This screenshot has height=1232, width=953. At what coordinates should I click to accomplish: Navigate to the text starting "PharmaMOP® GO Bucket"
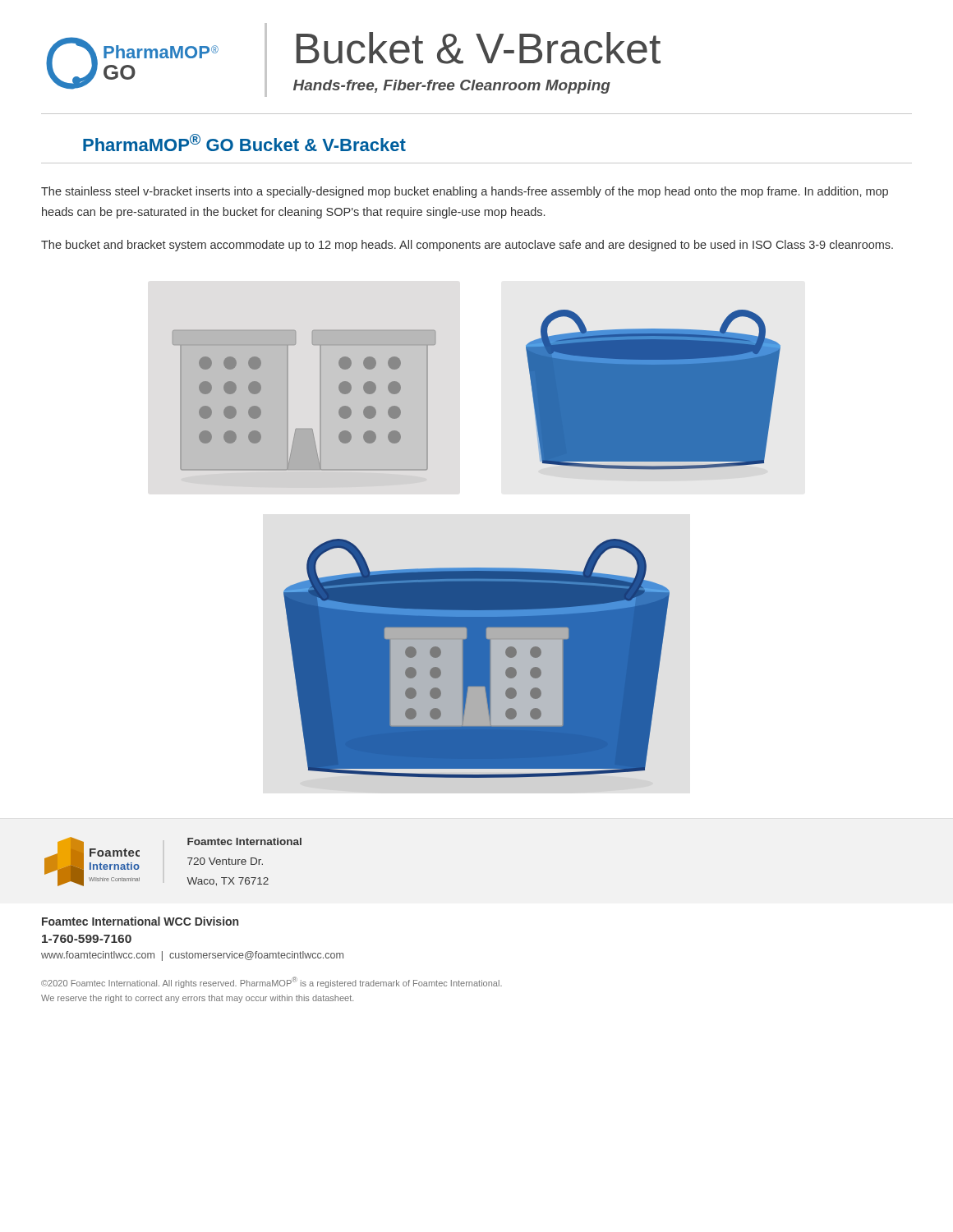pos(244,143)
